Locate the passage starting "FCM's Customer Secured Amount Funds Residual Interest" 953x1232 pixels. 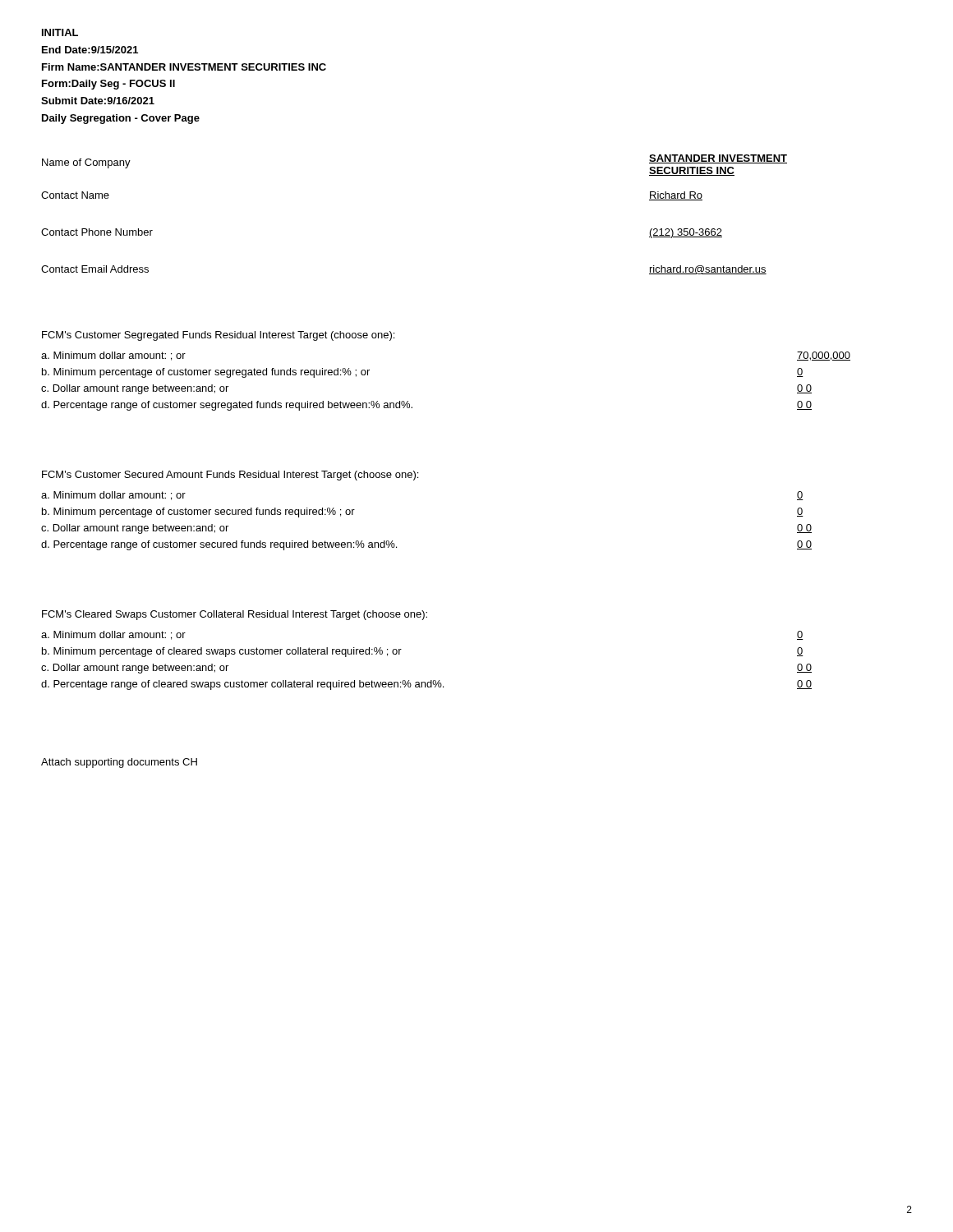pyautogui.click(x=230, y=476)
